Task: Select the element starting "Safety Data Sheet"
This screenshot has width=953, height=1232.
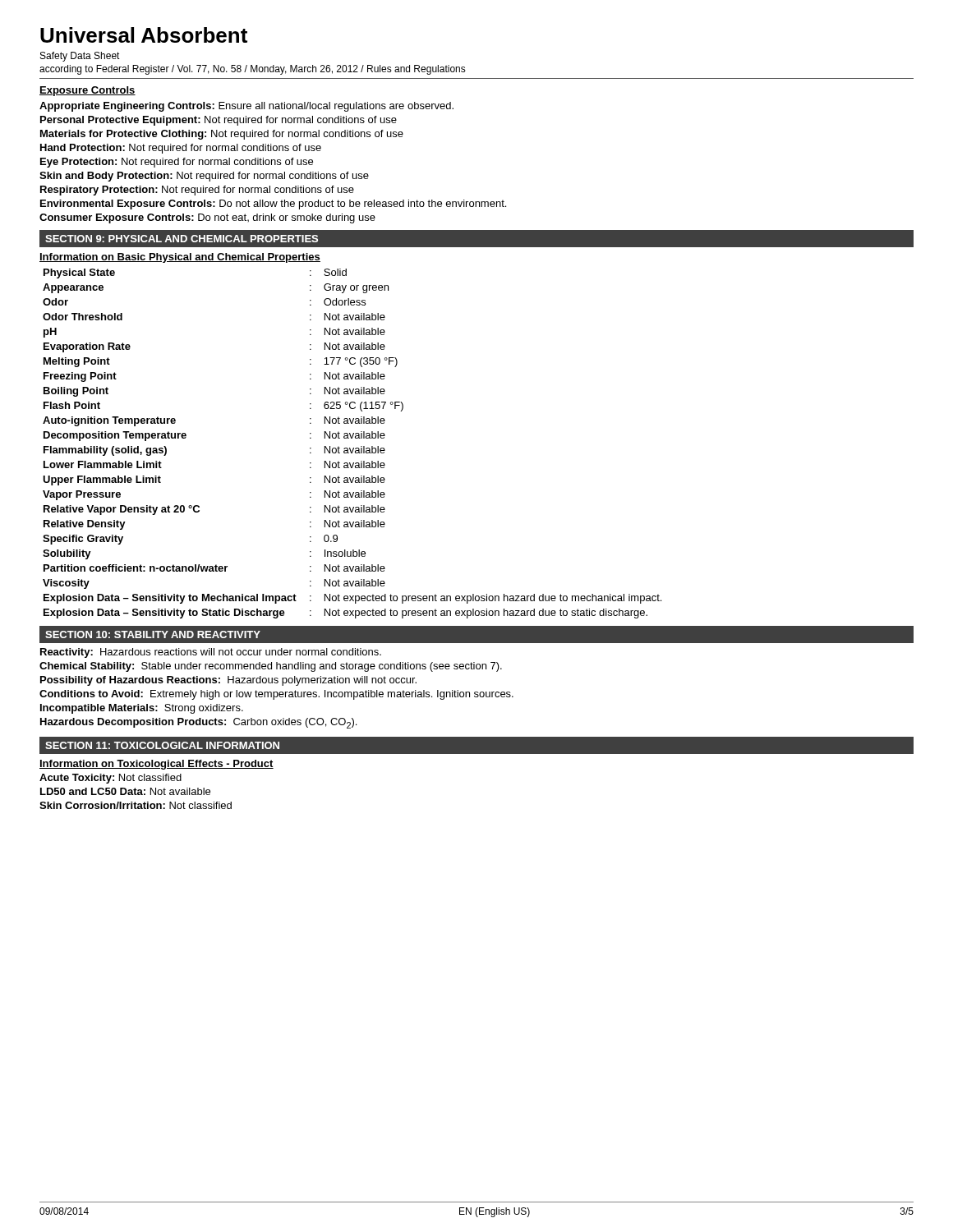Action: point(79,56)
